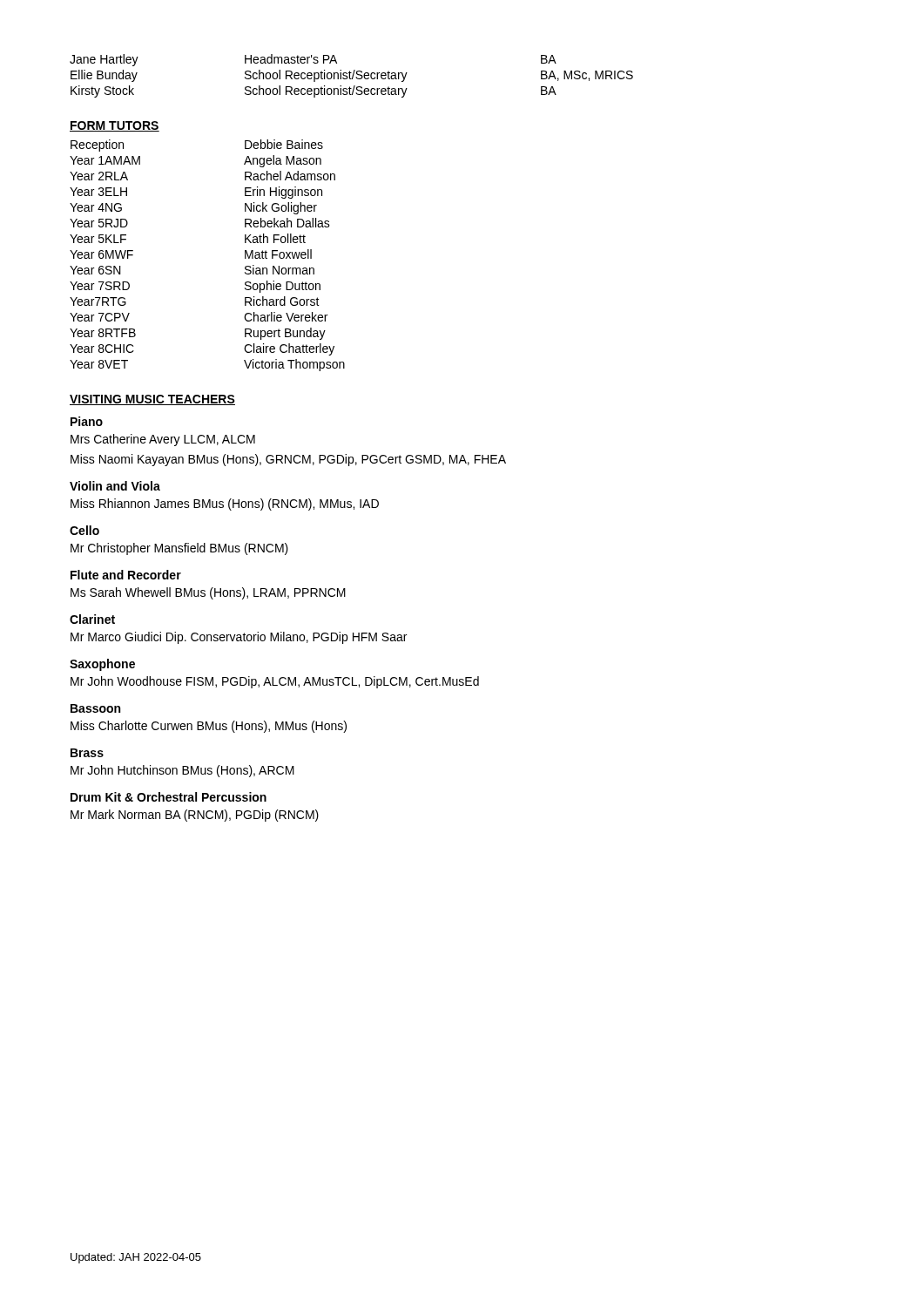The image size is (924, 1307).
Task: Click on the element starting "Ellie Bunday School Receptionist/Secretary"
Action: coord(392,75)
